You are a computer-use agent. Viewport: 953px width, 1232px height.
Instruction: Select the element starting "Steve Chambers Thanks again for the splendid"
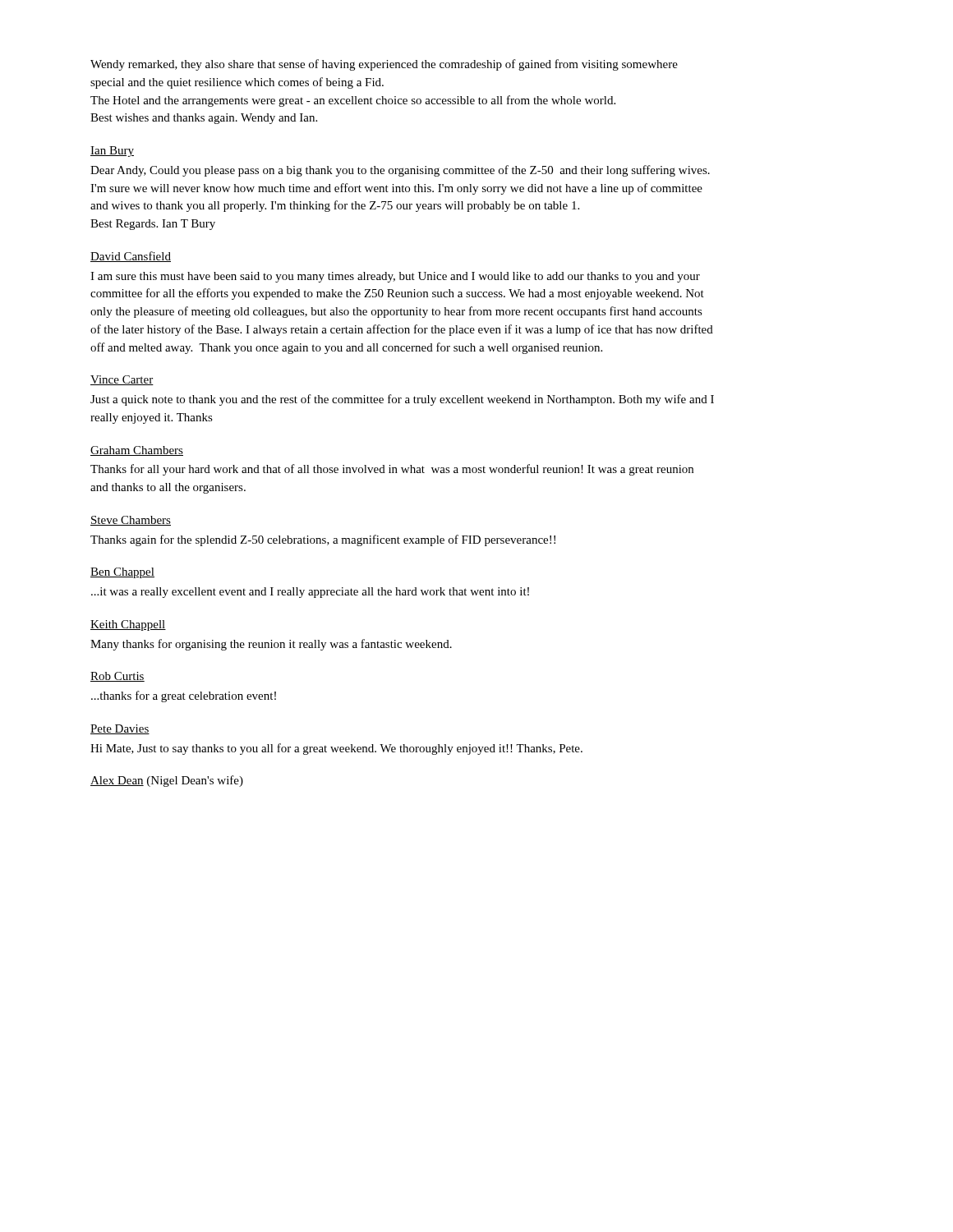[x=403, y=530]
